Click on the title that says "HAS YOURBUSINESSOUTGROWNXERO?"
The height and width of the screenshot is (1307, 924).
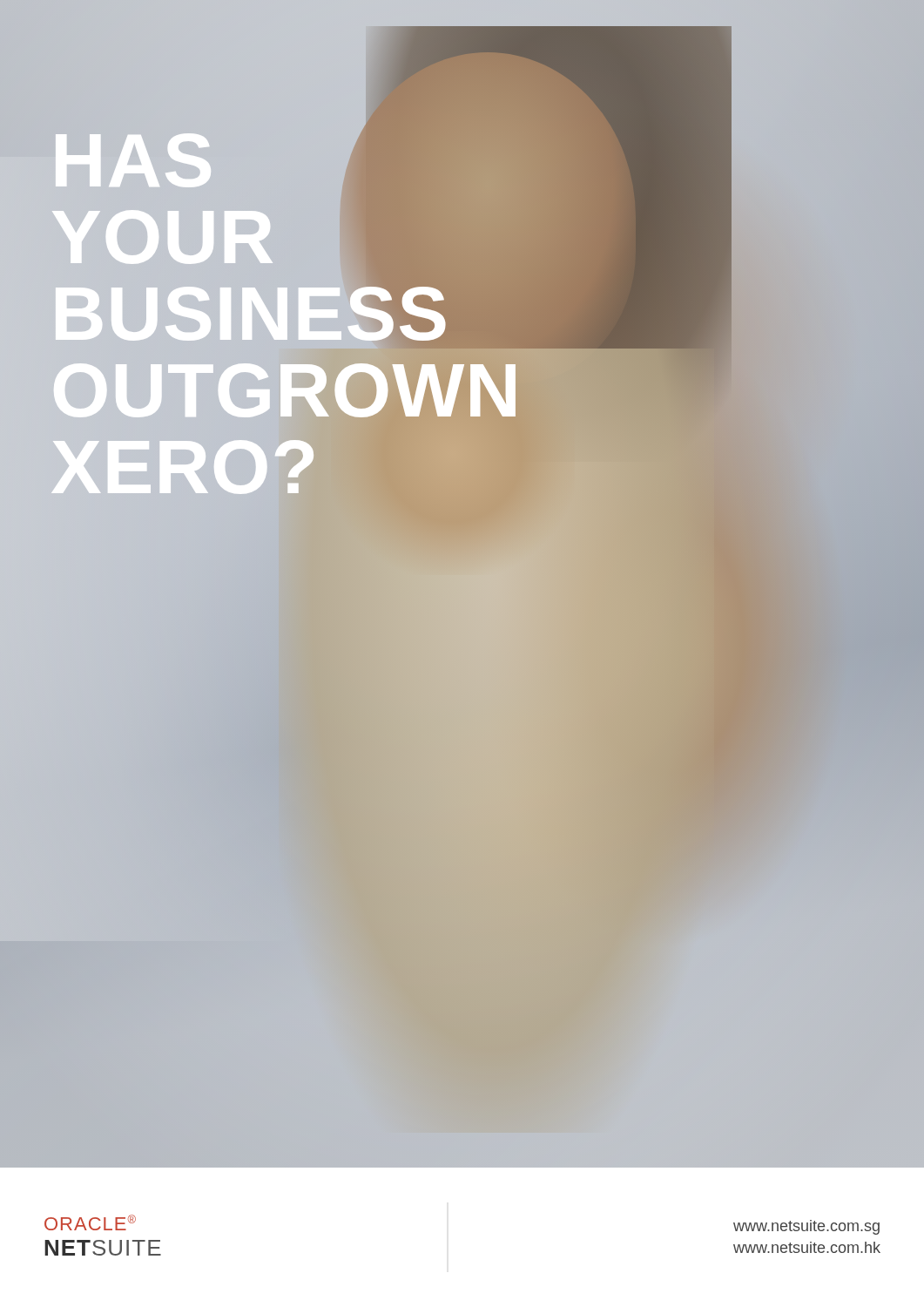pos(233,314)
